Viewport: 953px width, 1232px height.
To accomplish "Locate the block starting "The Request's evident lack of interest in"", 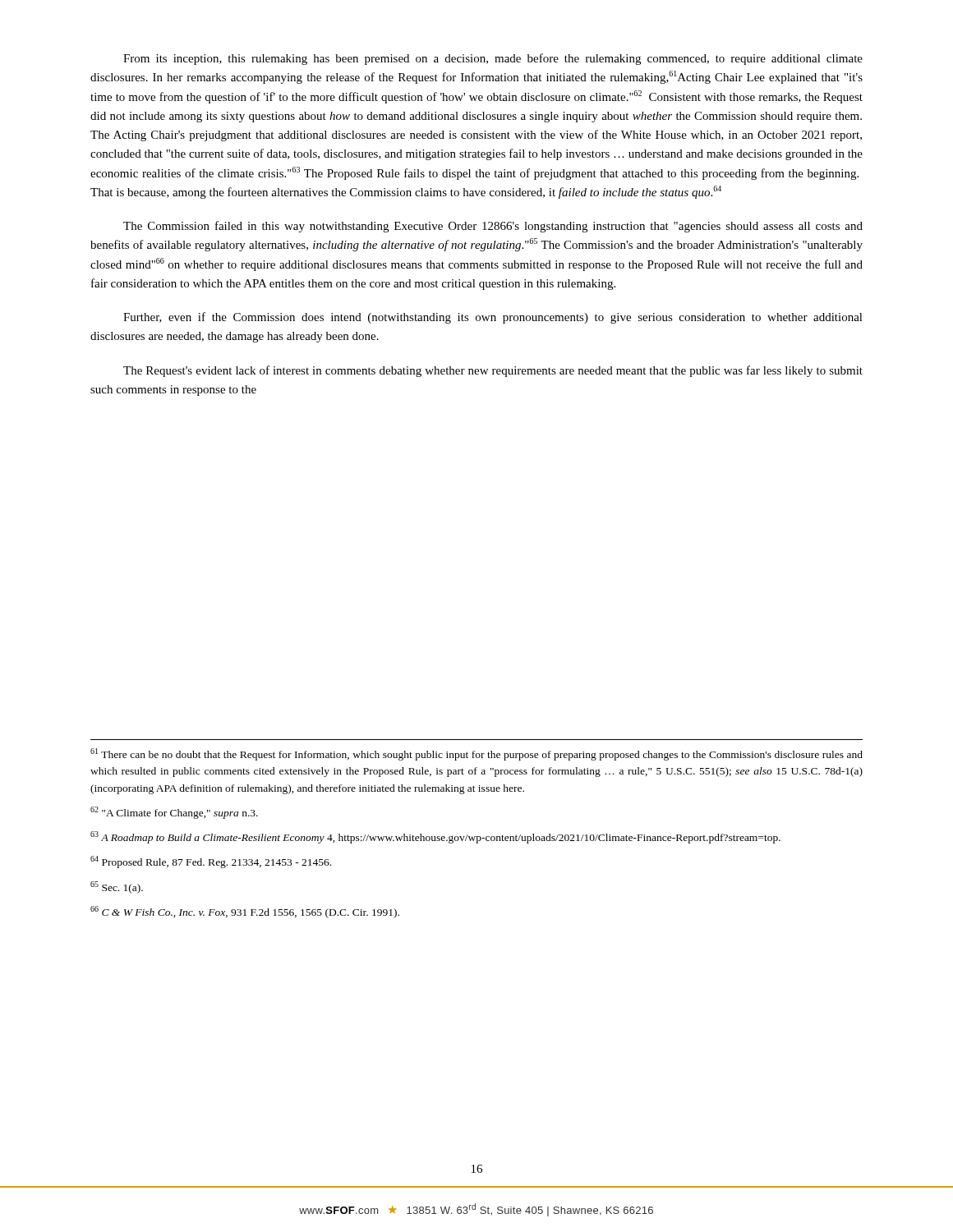I will (476, 380).
